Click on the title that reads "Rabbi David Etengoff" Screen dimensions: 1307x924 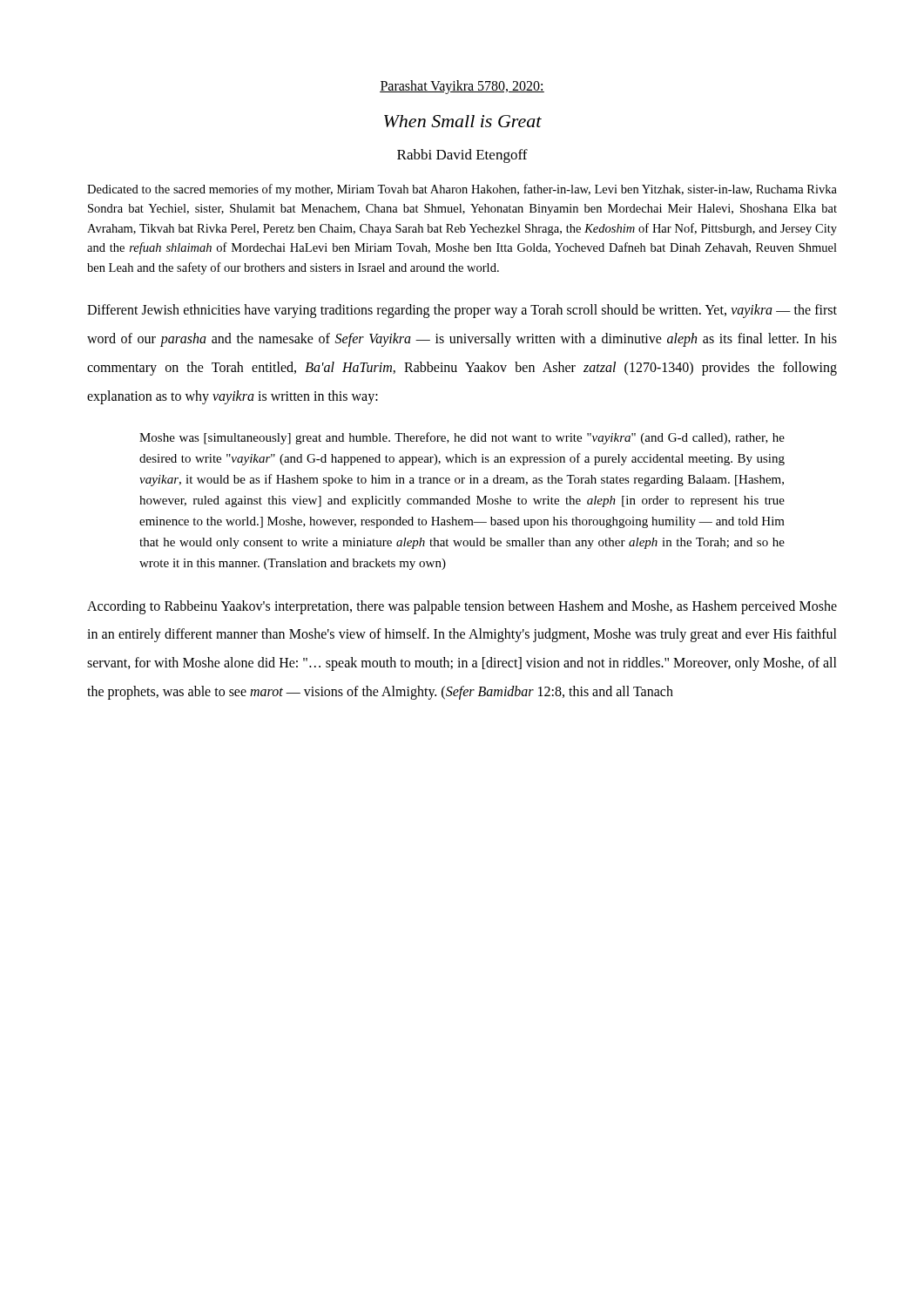(x=462, y=155)
